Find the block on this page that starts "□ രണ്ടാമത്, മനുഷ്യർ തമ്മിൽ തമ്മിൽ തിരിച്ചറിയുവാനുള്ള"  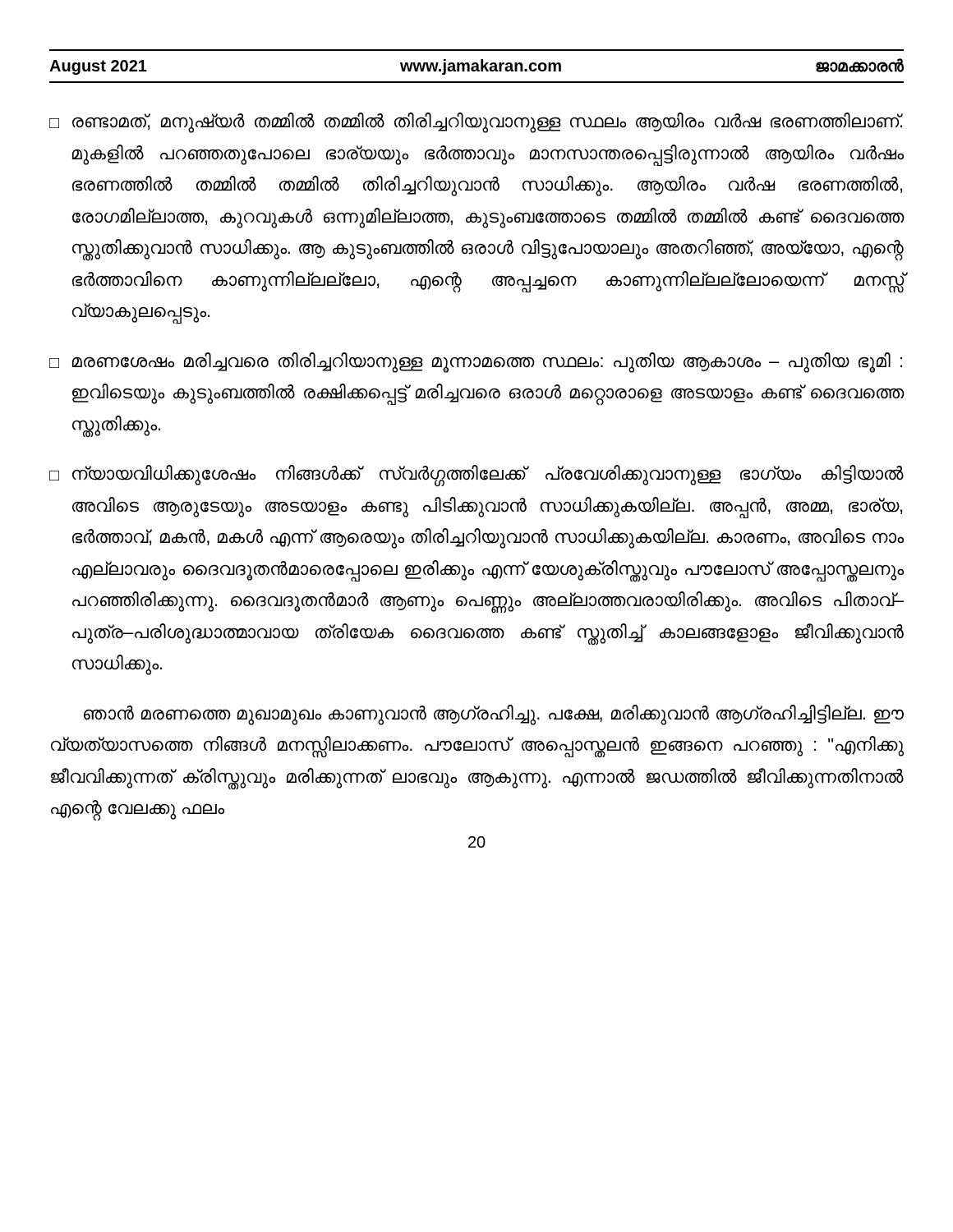(x=476, y=217)
